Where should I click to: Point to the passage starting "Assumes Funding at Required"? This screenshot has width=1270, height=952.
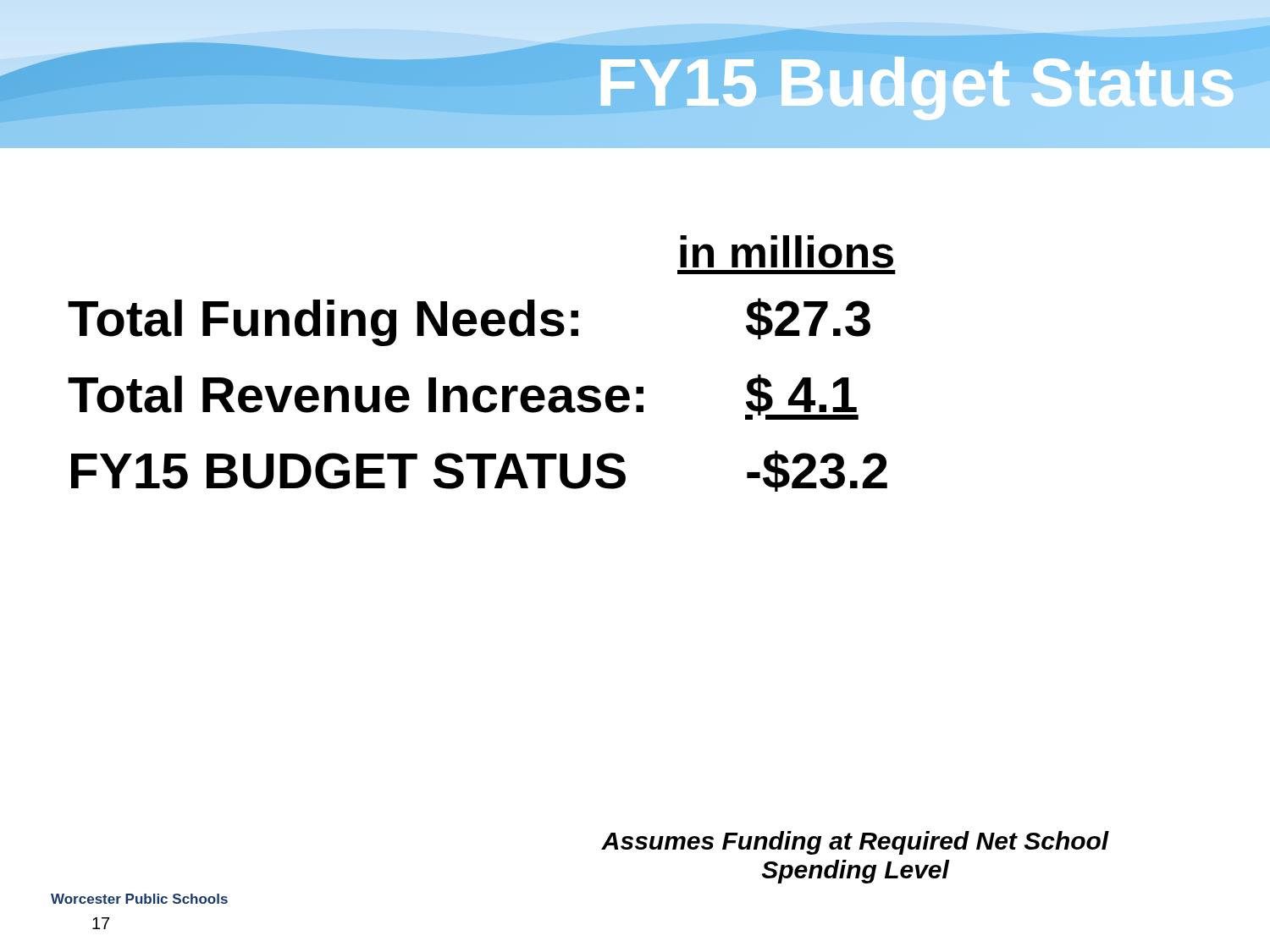tap(855, 855)
